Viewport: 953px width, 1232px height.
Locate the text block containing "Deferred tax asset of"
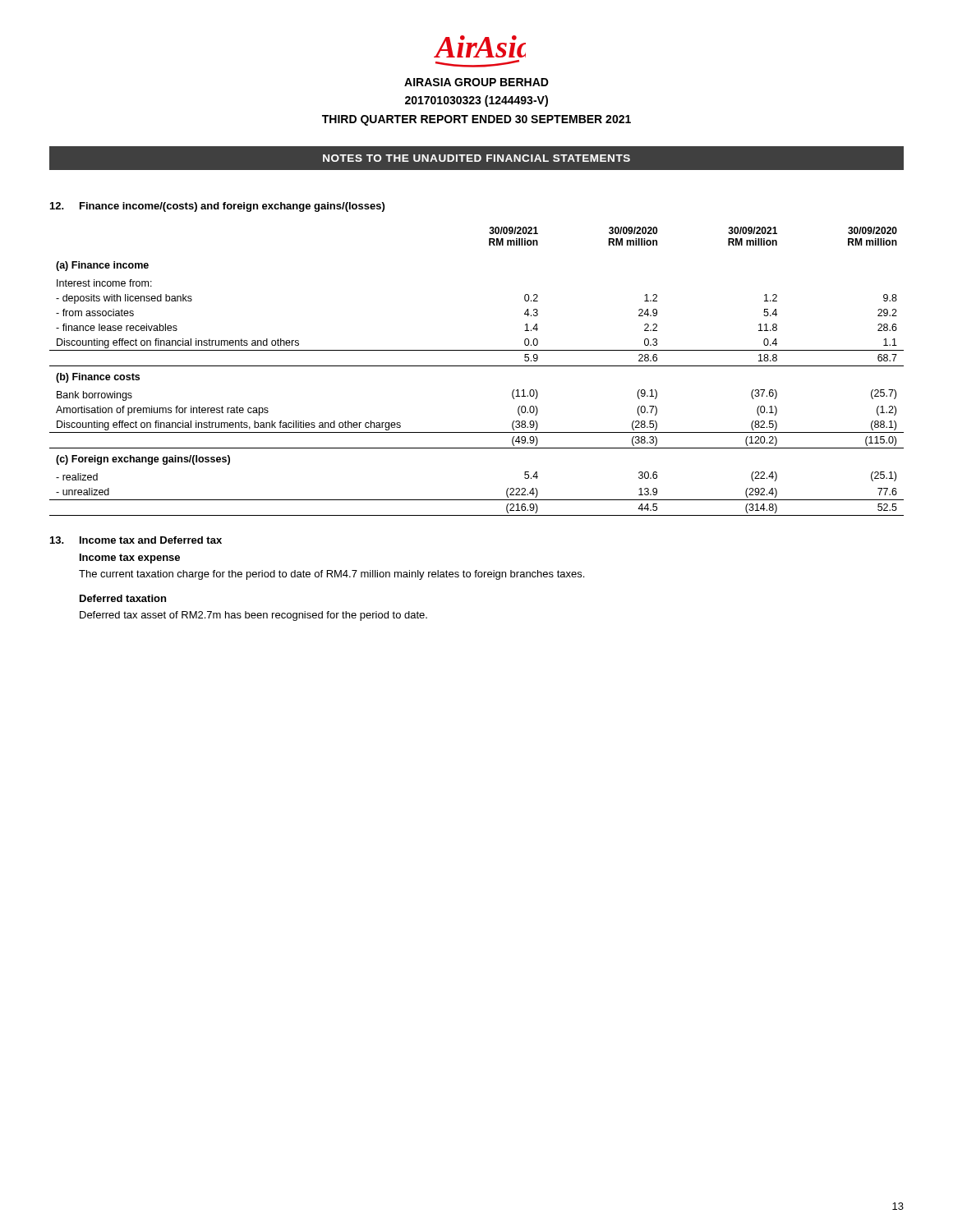tap(253, 615)
